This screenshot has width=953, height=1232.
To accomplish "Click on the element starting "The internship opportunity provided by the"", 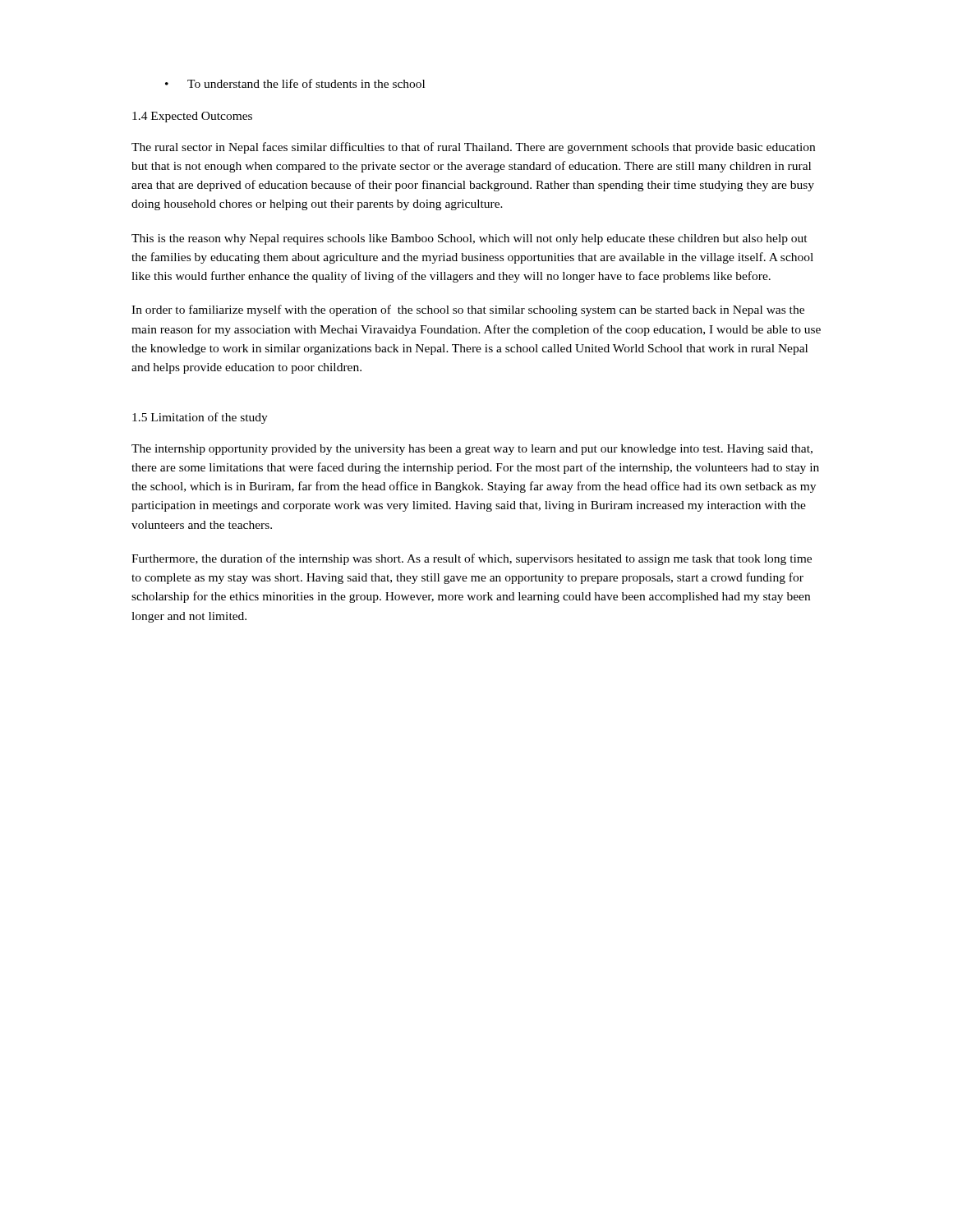I will [475, 486].
